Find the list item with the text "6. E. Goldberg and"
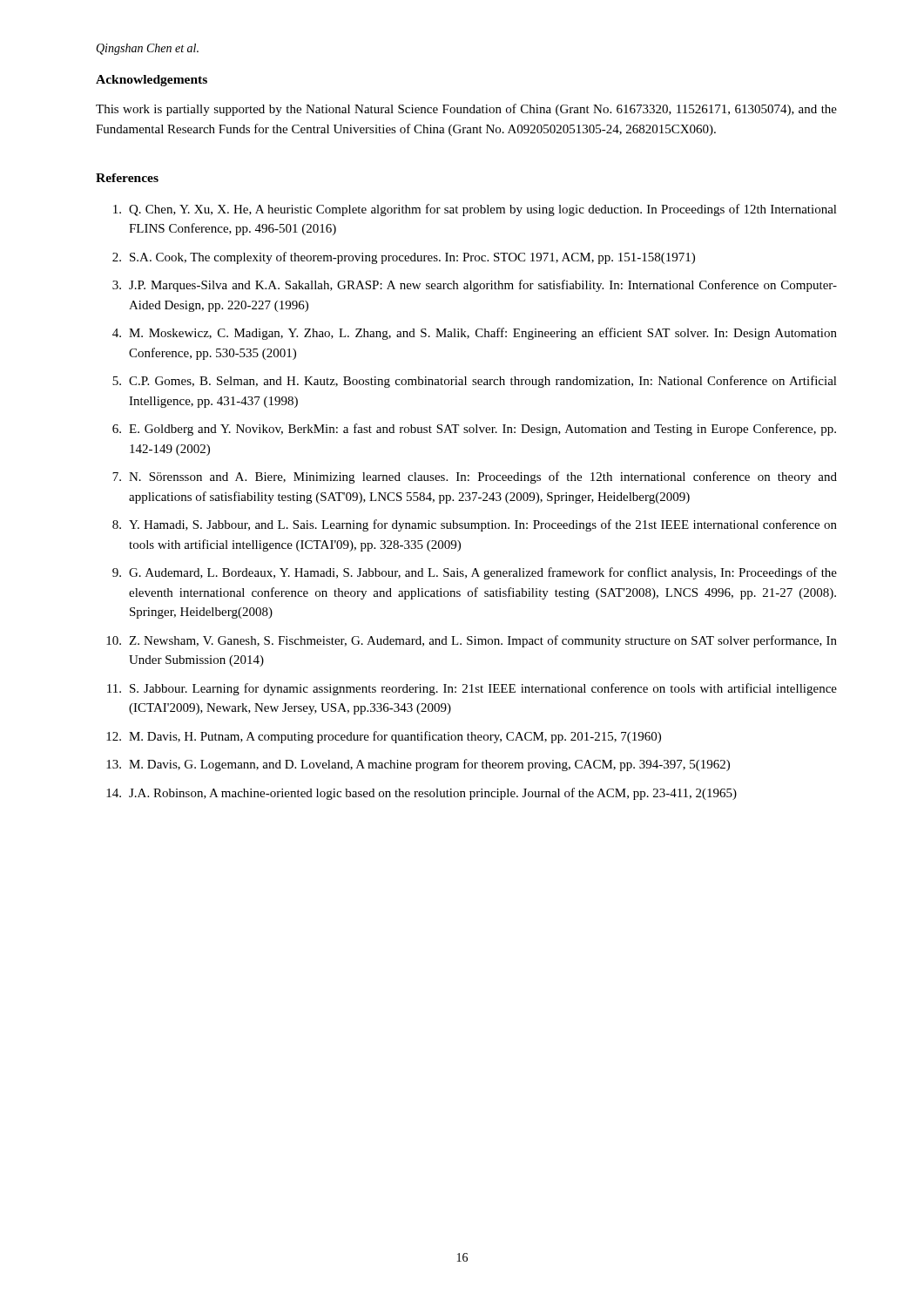This screenshot has width=924, height=1307. pos(466,439)
